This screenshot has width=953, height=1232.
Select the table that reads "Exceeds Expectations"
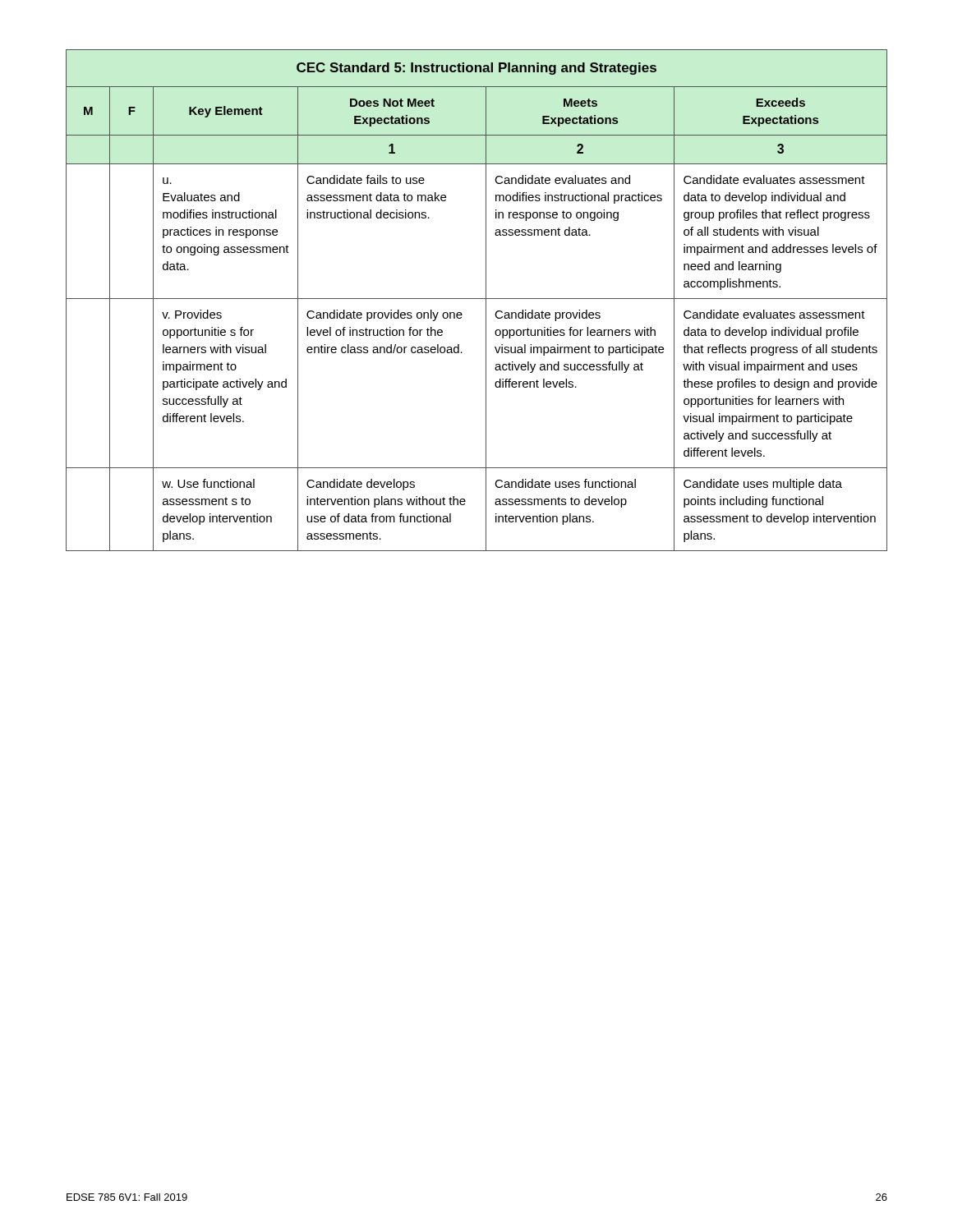pyautogui.click(x=476, y=300)
